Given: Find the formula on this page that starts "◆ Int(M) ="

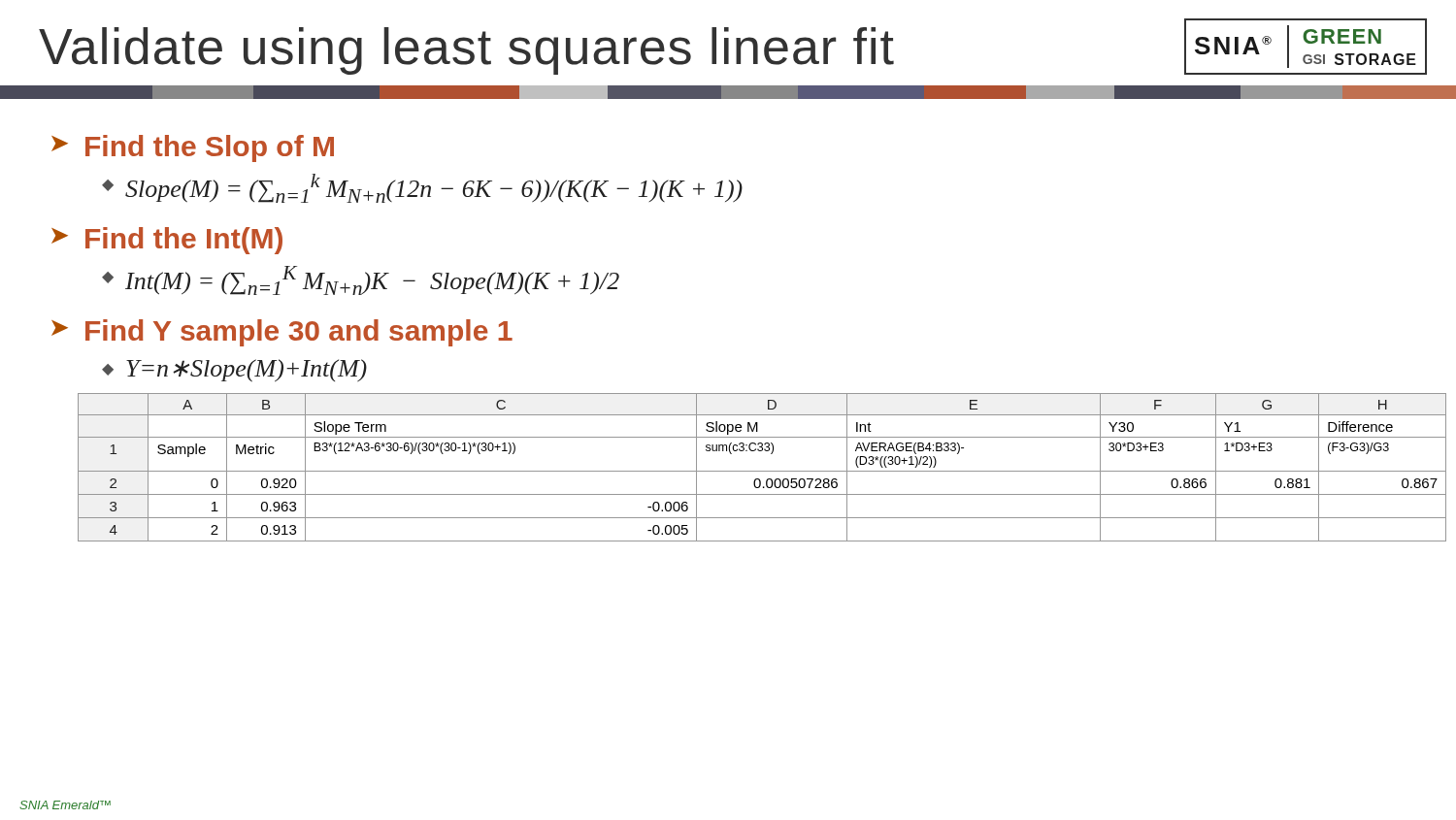Looking at the screenshot, I should 361,281.
